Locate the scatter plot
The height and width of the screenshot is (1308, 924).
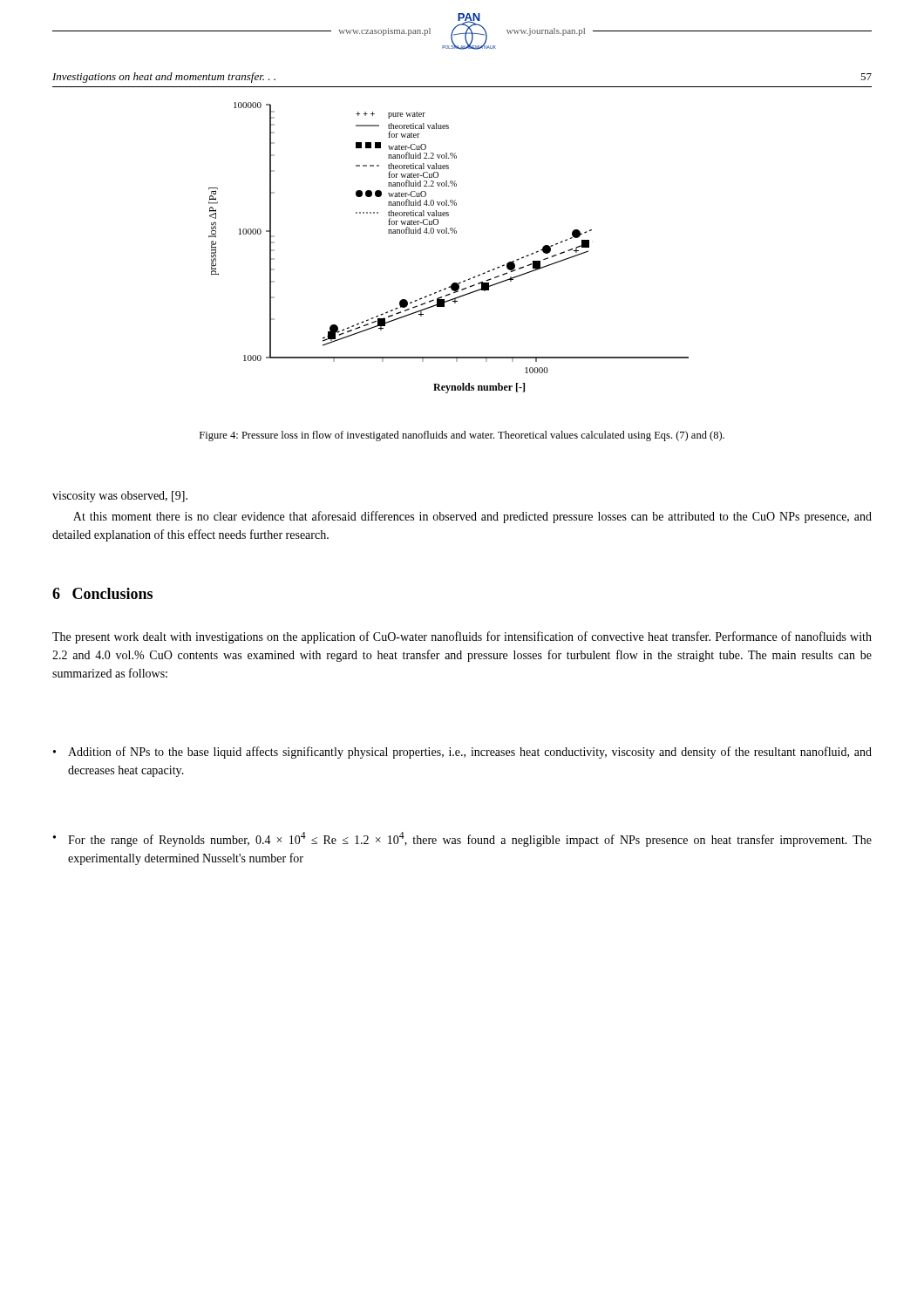click(x=462, y=249)
